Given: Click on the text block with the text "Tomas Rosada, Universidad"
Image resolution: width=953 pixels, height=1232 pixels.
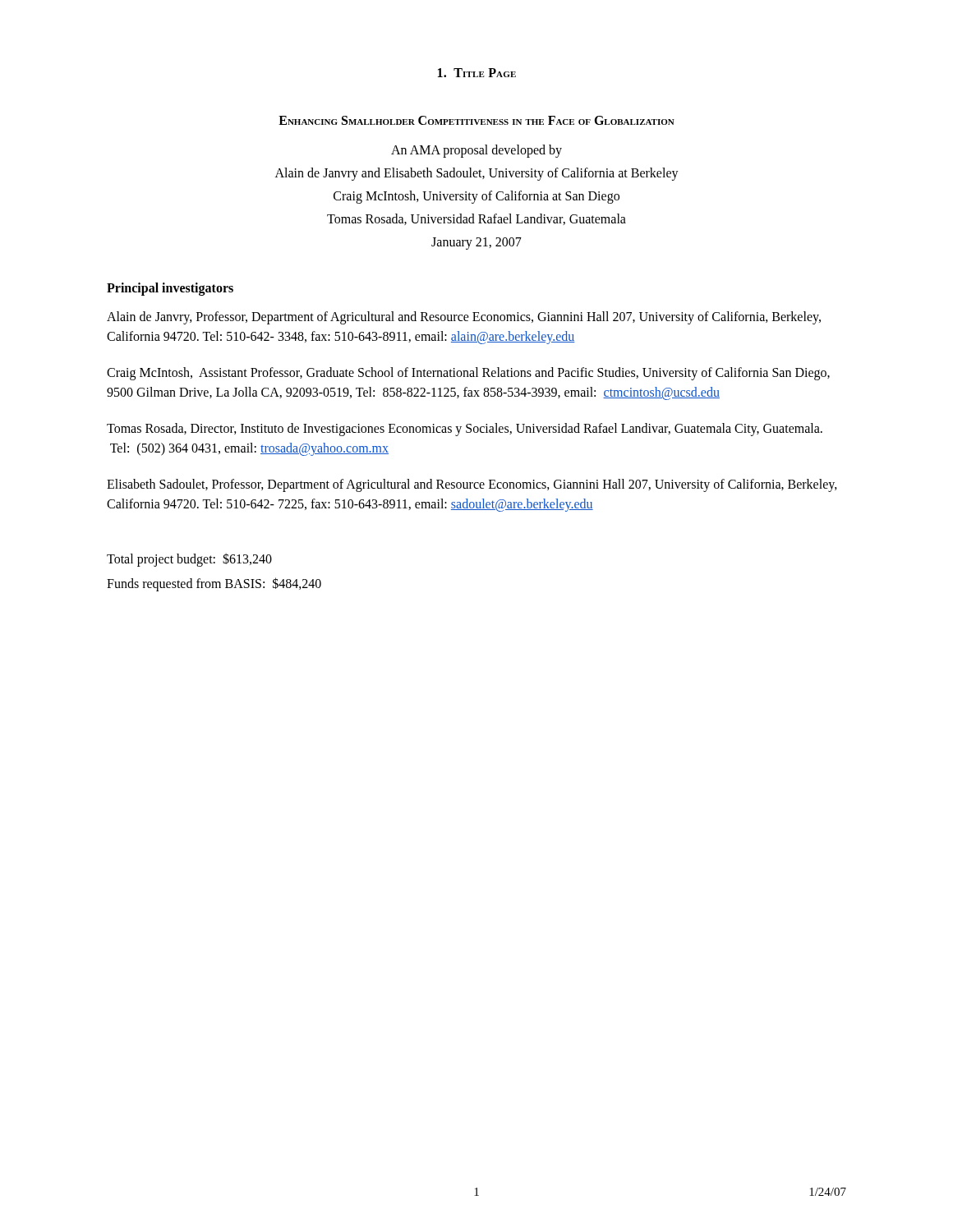Looking at the screenshot, I should [476, 219].
